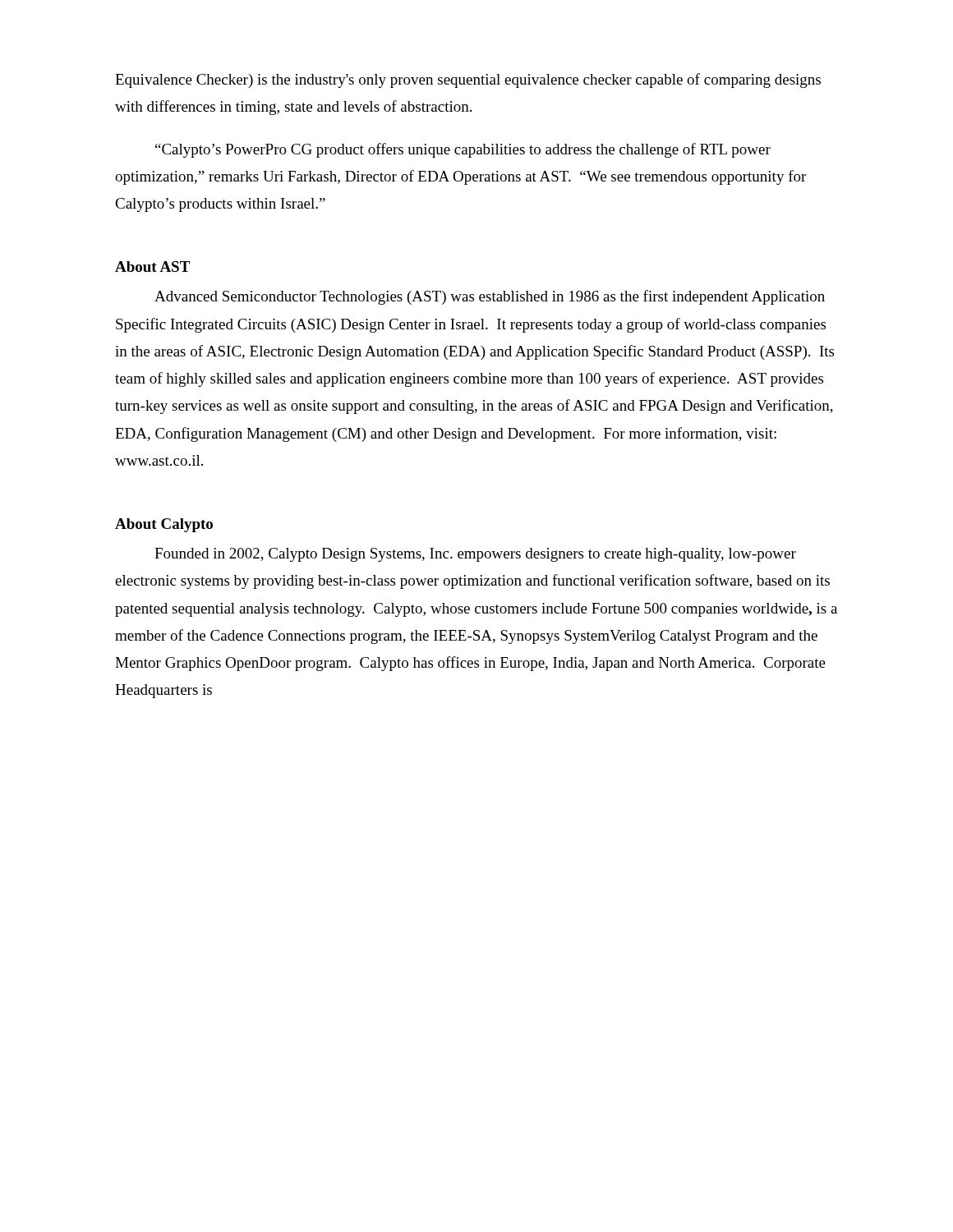Find the text block that says "Founded in 2002, Calypto"
Screen dimensions: 1232x953
(x=476, y=621)
